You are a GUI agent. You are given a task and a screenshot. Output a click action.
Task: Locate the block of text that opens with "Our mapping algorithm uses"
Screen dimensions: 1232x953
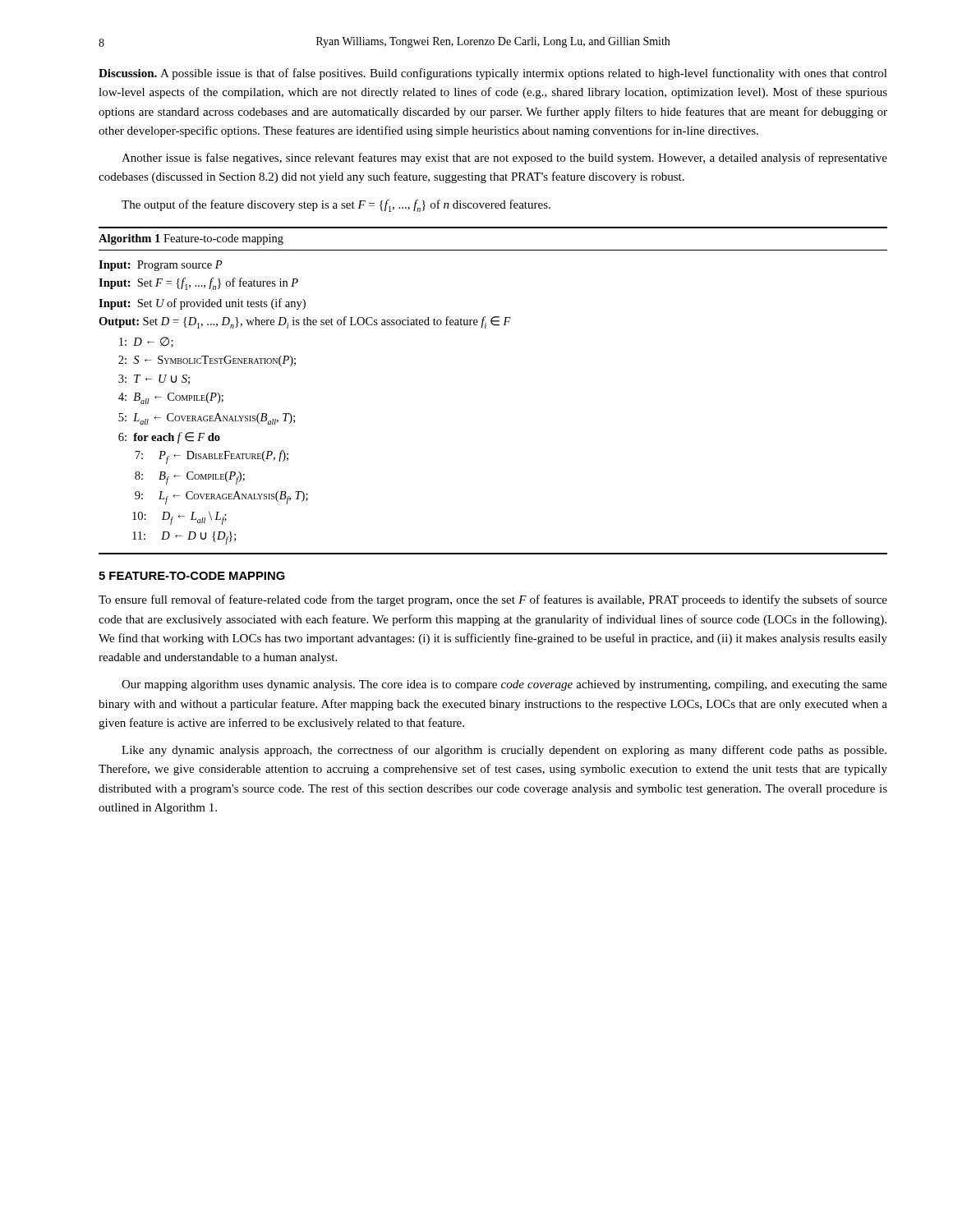(493, 704)
